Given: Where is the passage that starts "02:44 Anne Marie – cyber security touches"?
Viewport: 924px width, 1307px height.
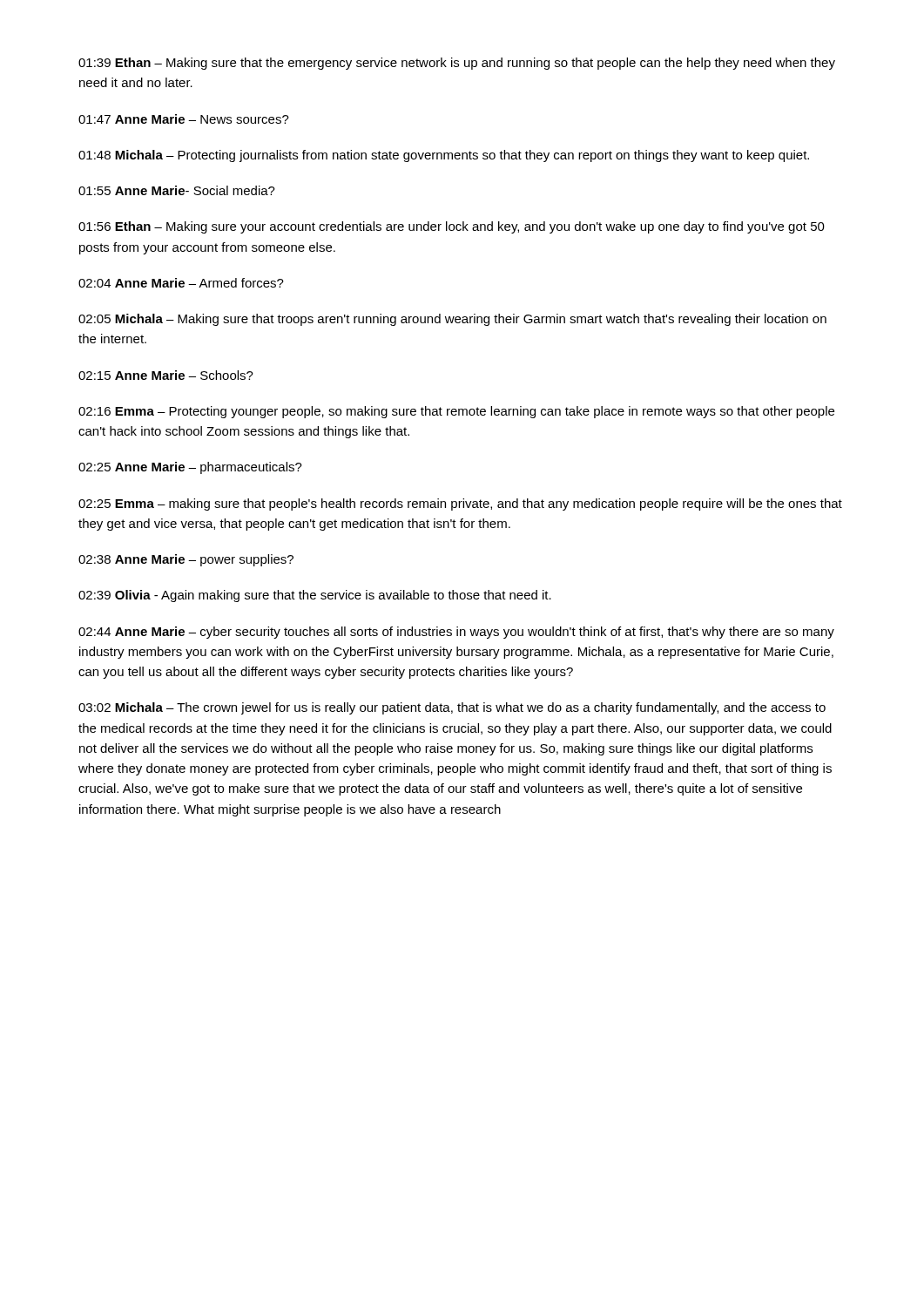Looking at the screenshot, I should coord(456,651).
